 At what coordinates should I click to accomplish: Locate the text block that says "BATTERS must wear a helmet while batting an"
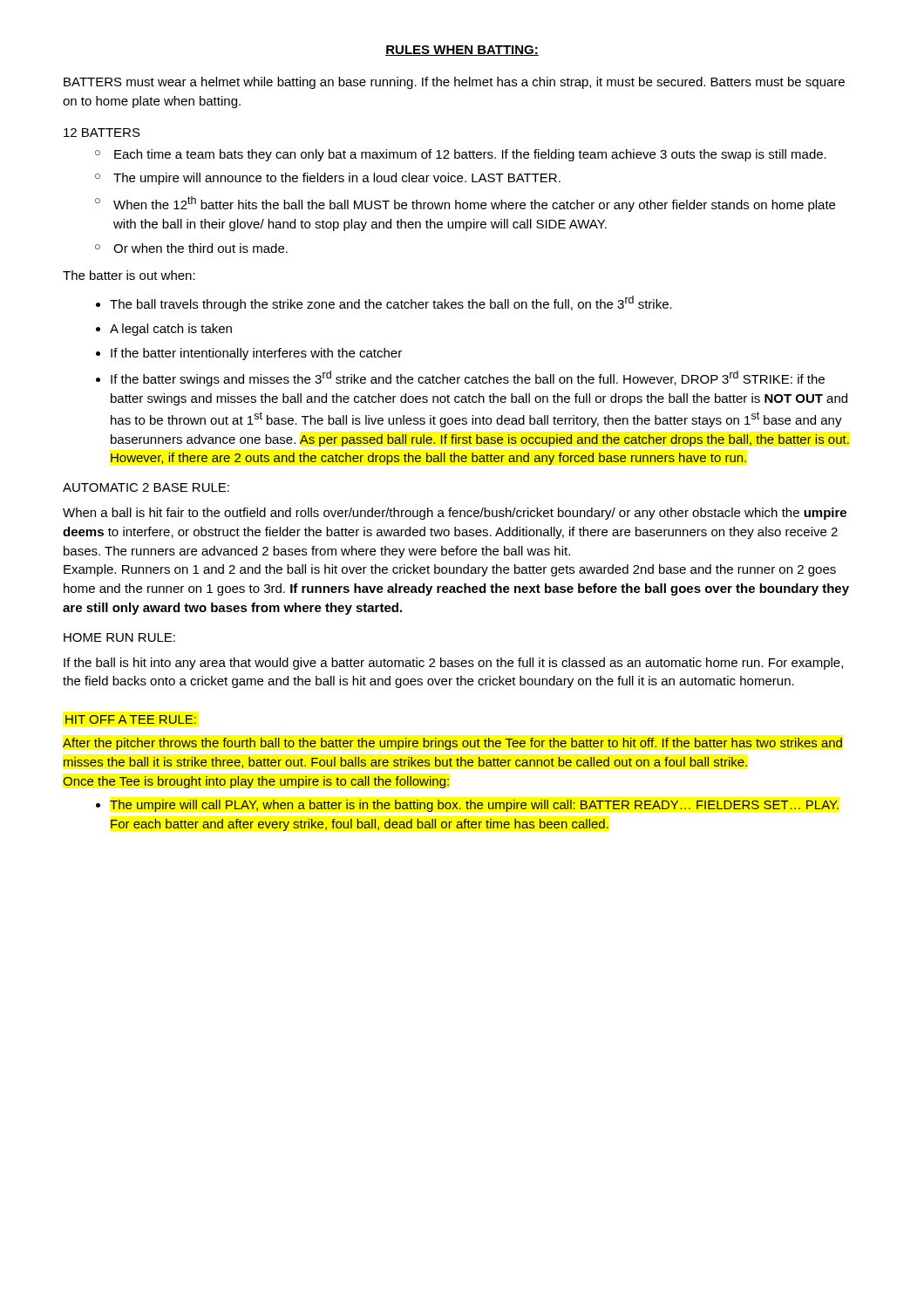pyautogui.click(x=454, y=91)
